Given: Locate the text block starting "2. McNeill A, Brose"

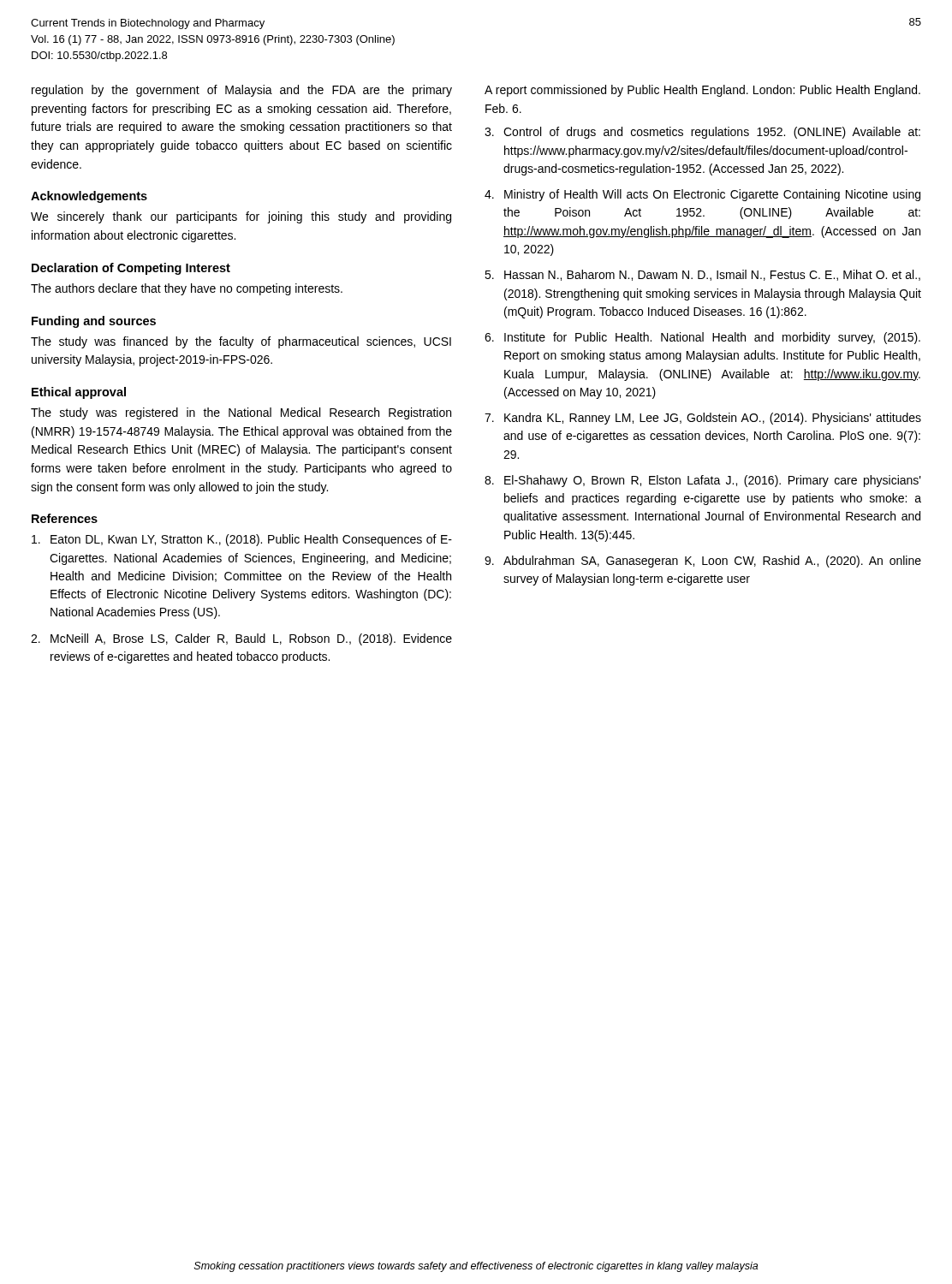Looking at the screenshot, I should click(241, 648).
